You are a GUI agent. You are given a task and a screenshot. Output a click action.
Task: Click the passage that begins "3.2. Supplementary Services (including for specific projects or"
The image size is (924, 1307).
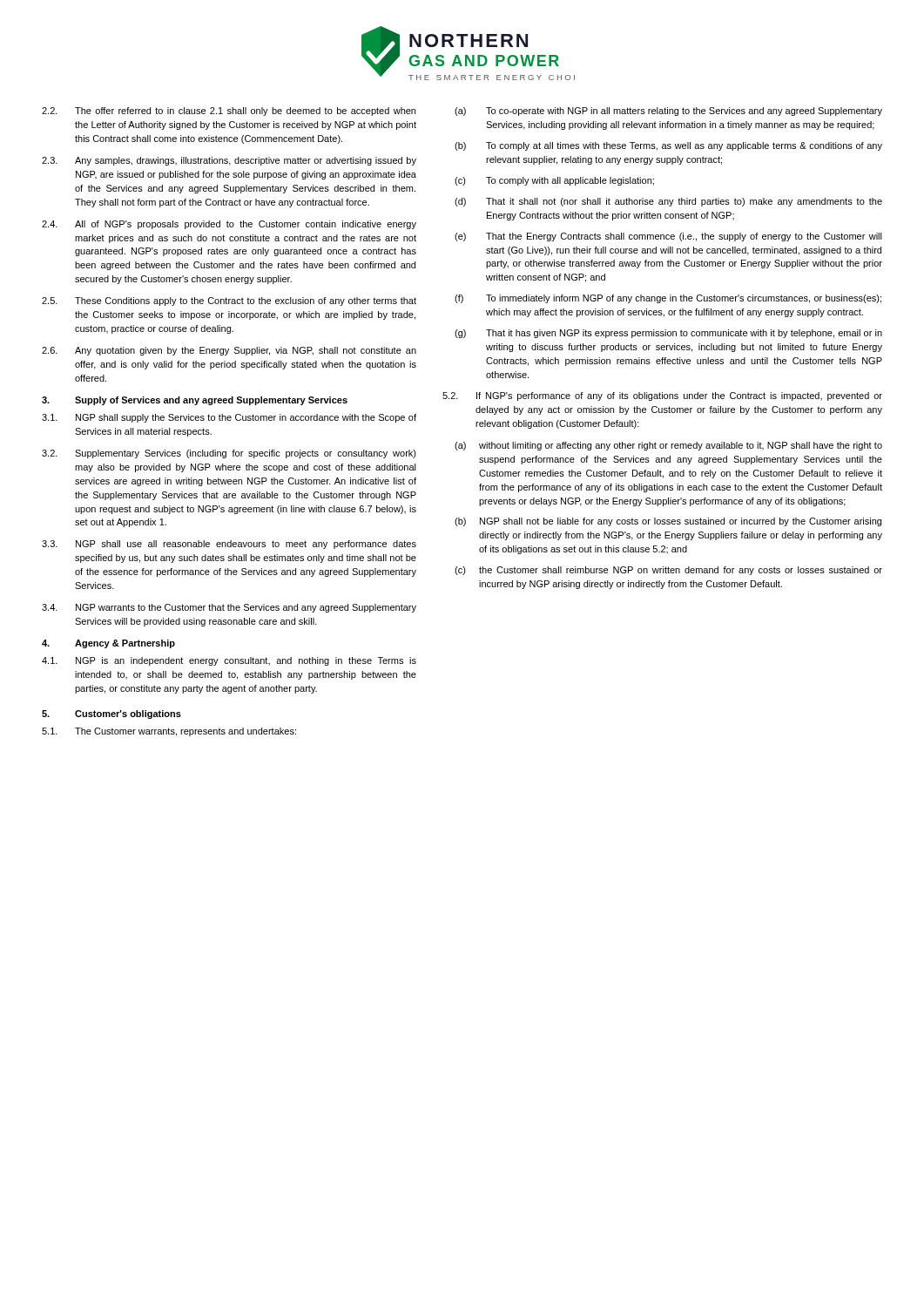coord(229,488)
